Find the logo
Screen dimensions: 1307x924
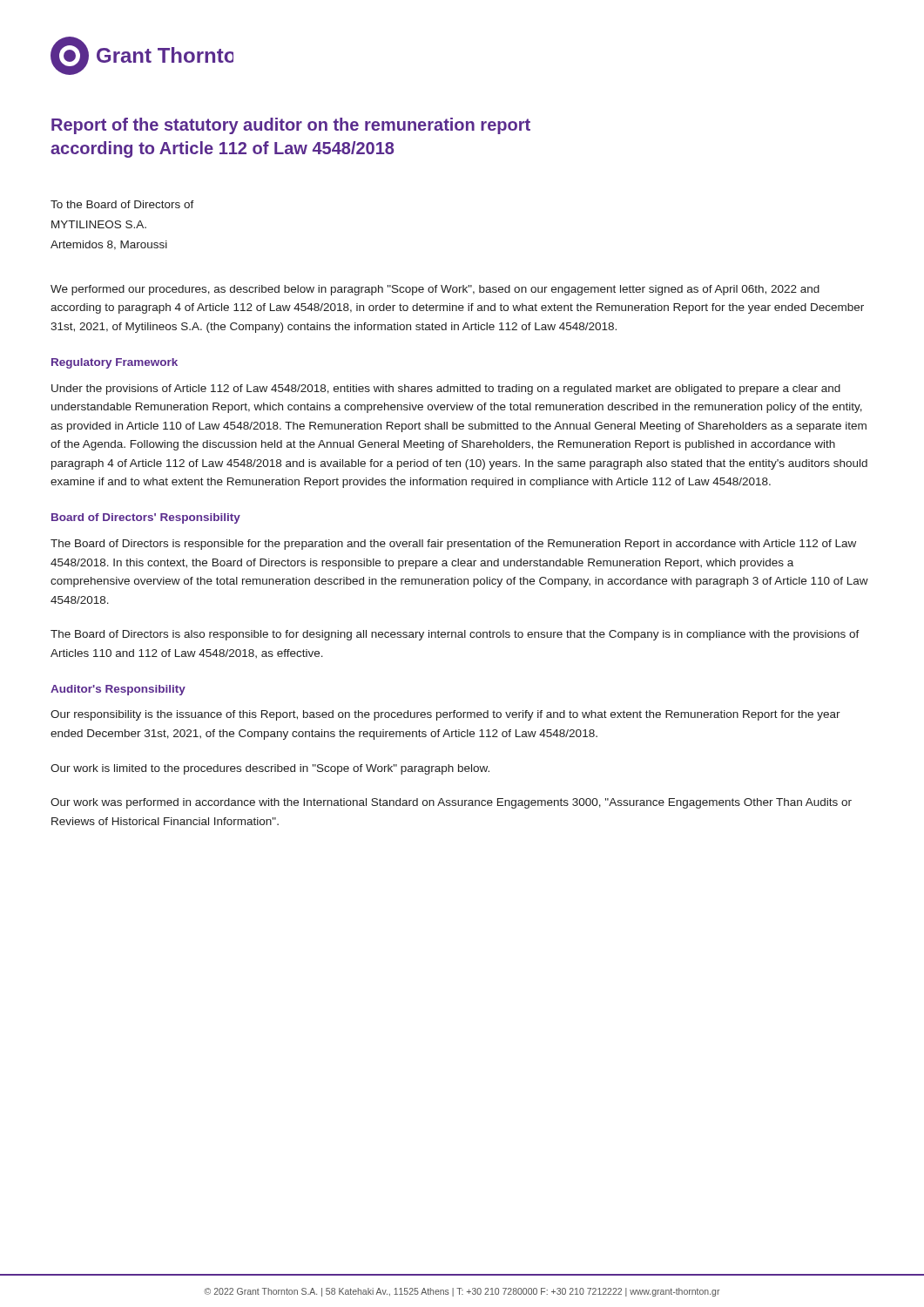coord(142,56)
